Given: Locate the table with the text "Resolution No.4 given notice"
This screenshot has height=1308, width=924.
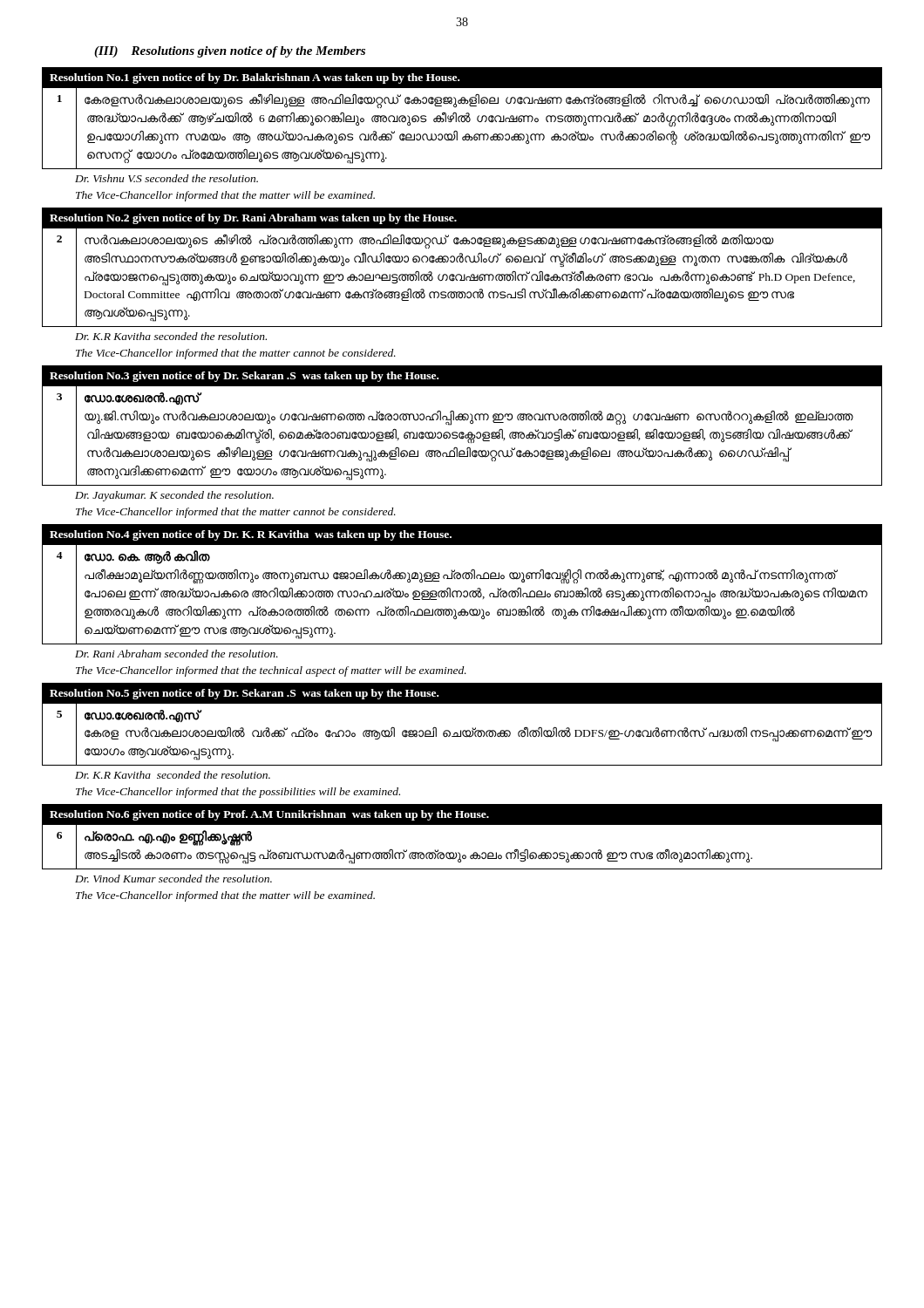Looking at the screenshot, I should (462, 584).
